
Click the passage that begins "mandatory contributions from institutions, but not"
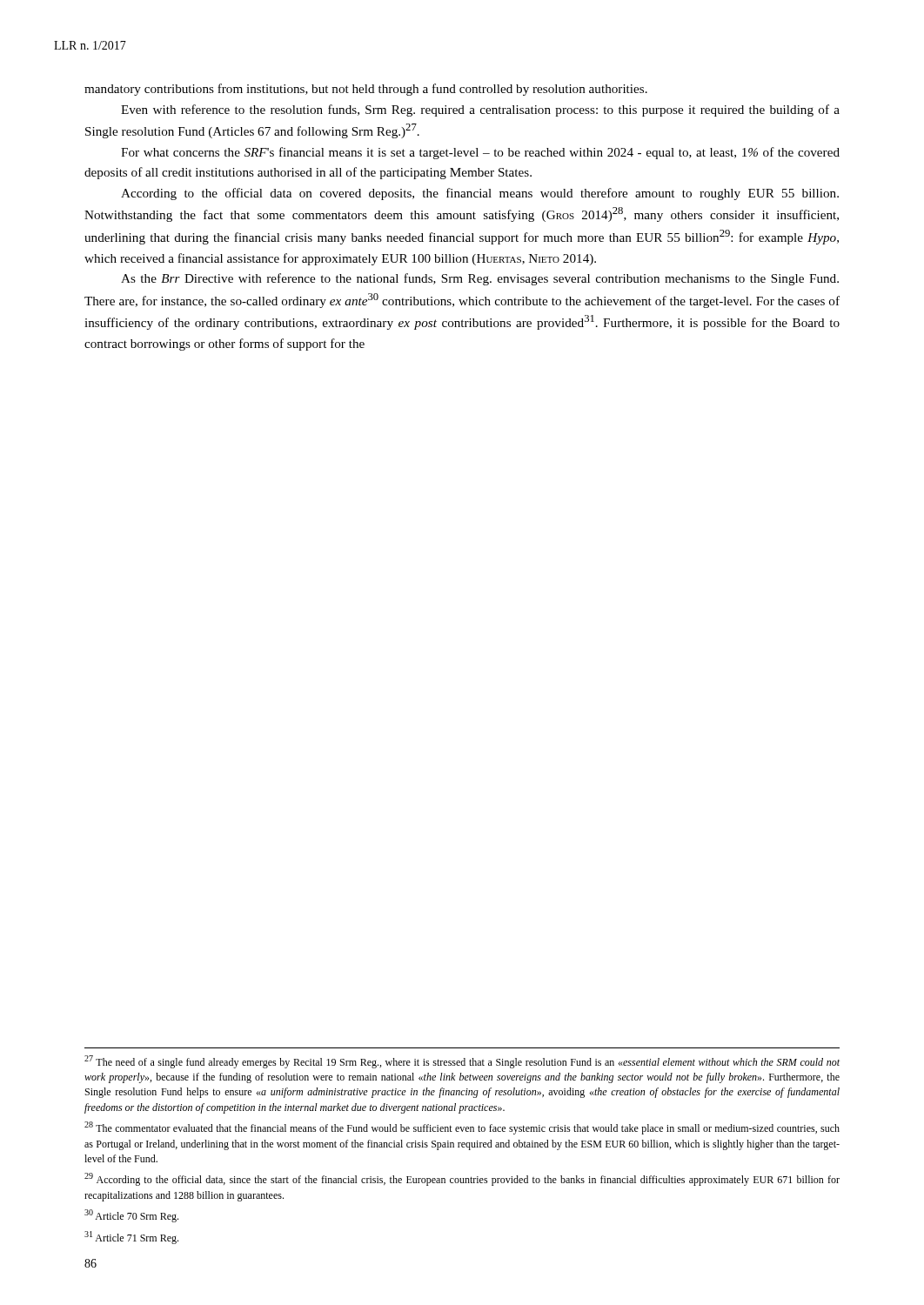point(462,89)
